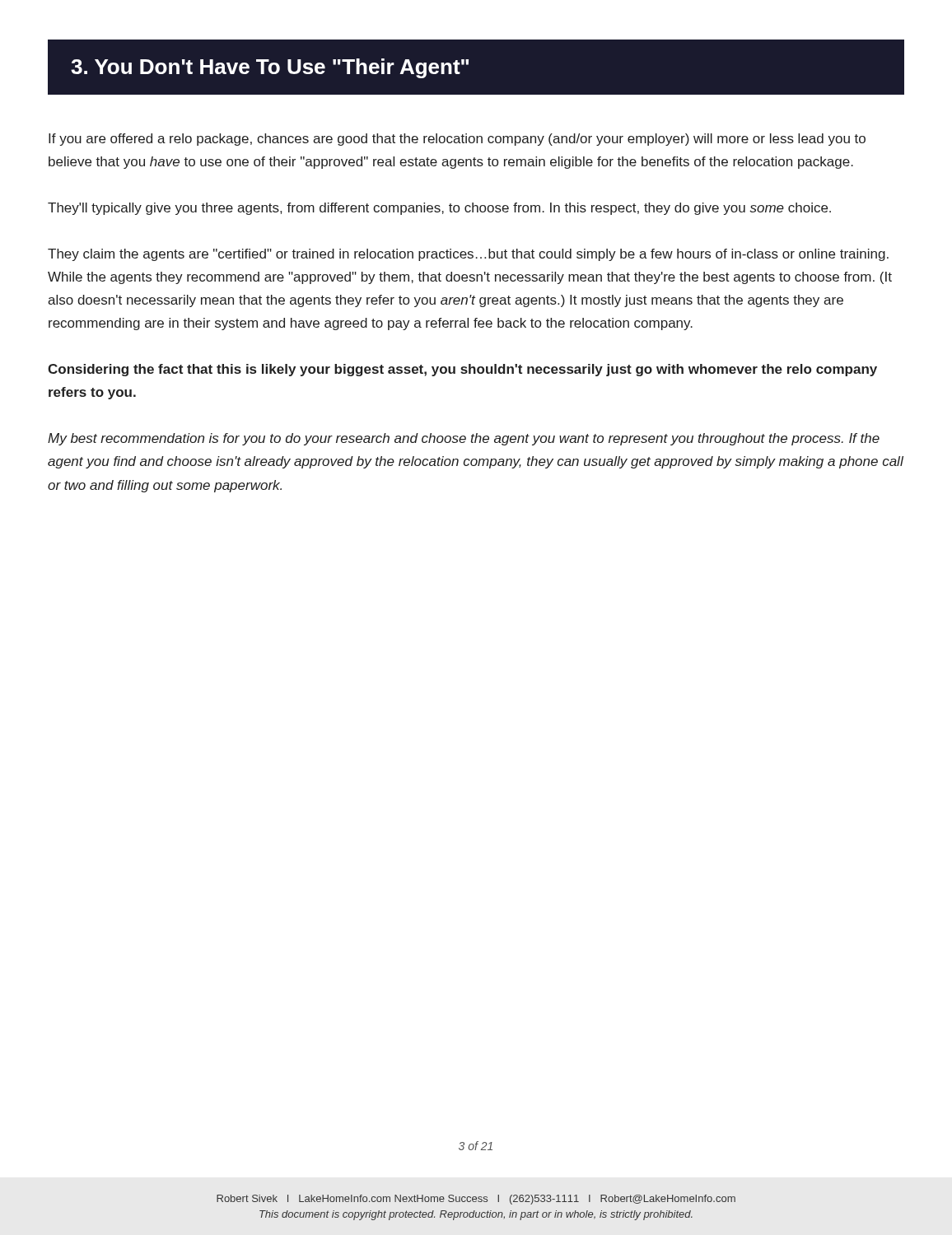Point to the block beginning "They'll typically give you three agents,"
Screen dimensions: 1235x952
point(440,208)
